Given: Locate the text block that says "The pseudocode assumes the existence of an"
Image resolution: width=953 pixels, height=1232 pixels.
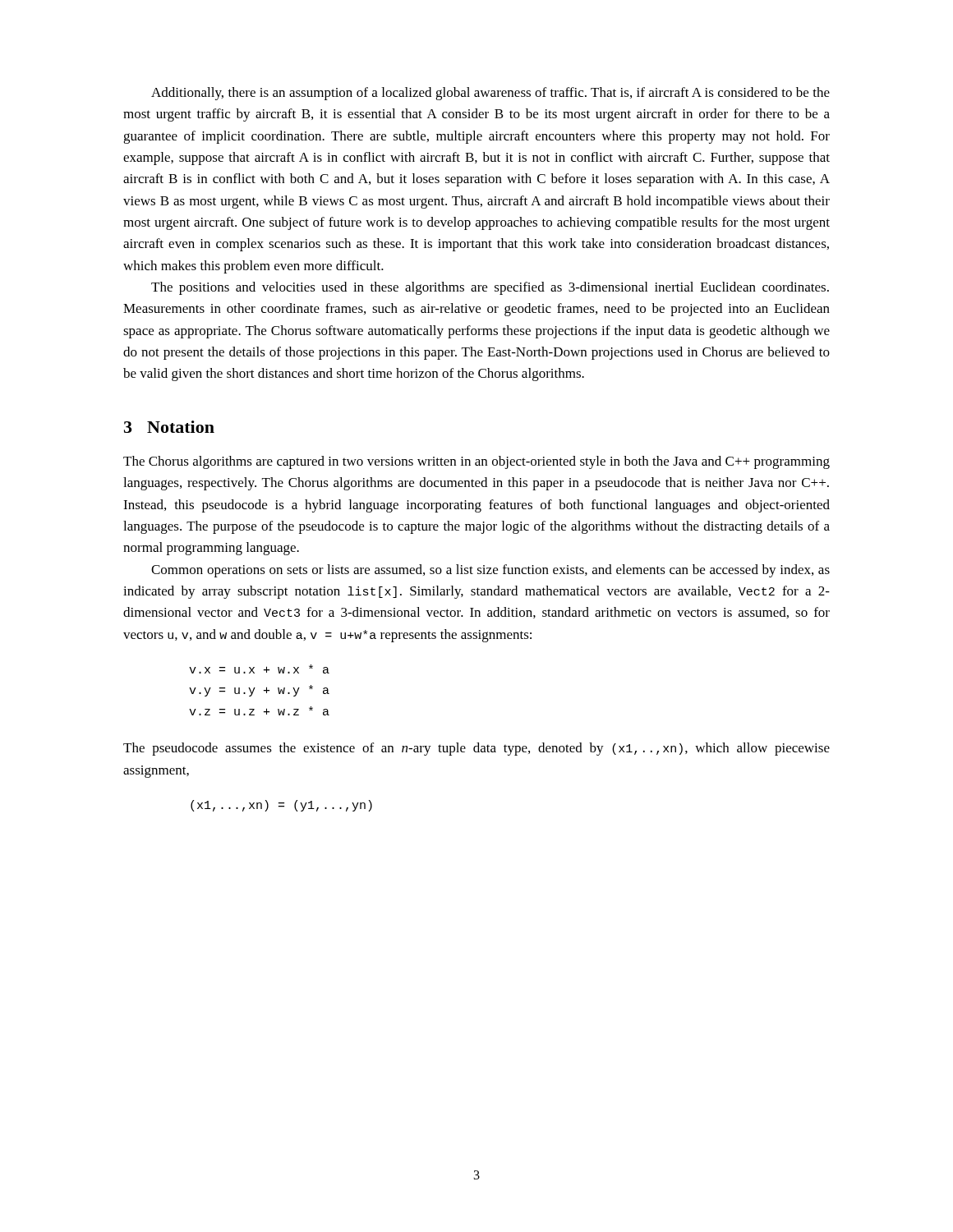Looking at the screenshot, I should coord(476,760).
